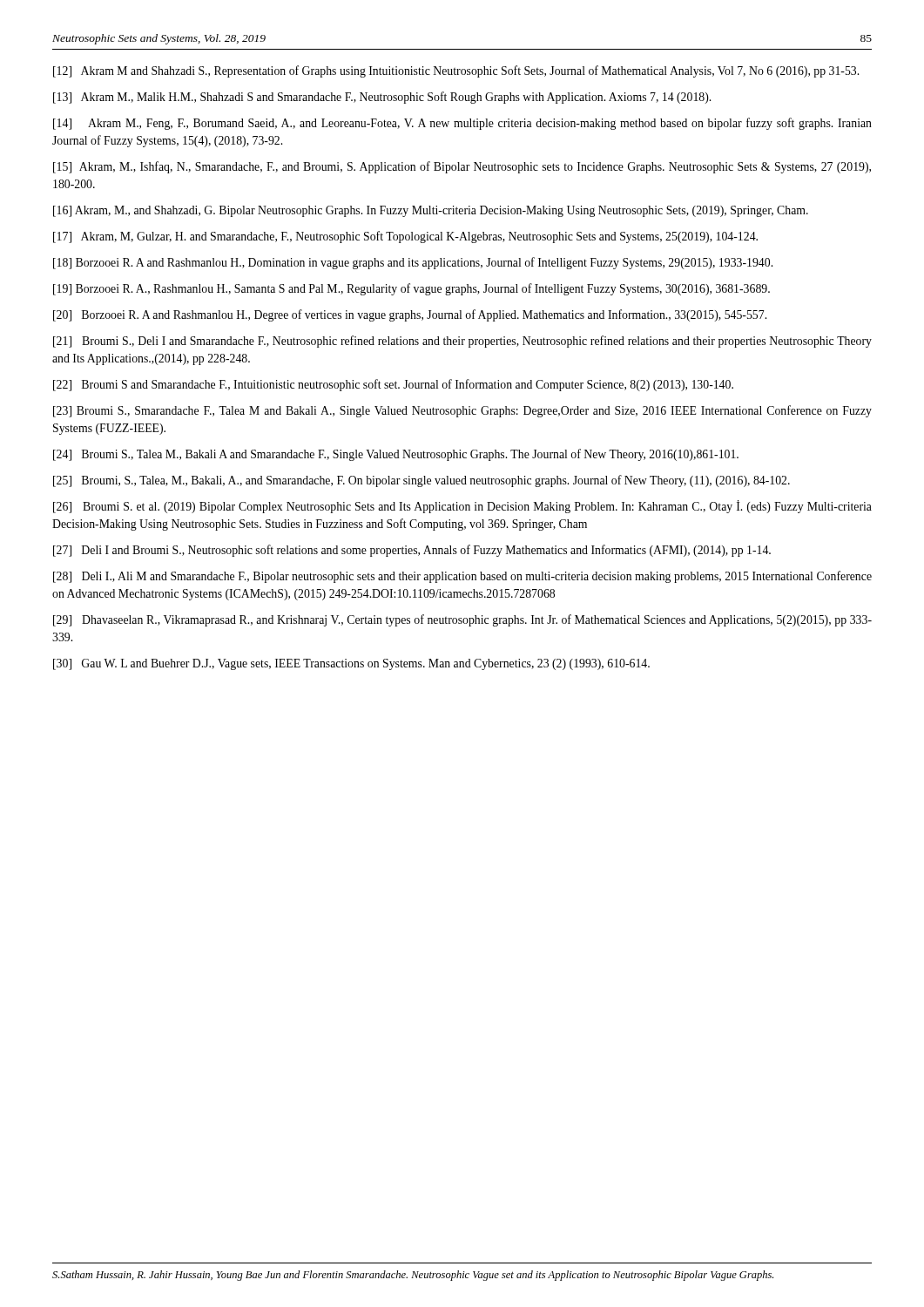Screen dimensions: 1307x924
Task: Locate the block starting "[24] Broumi S., Talea M., Bakali"
Action: pos(396,454)
